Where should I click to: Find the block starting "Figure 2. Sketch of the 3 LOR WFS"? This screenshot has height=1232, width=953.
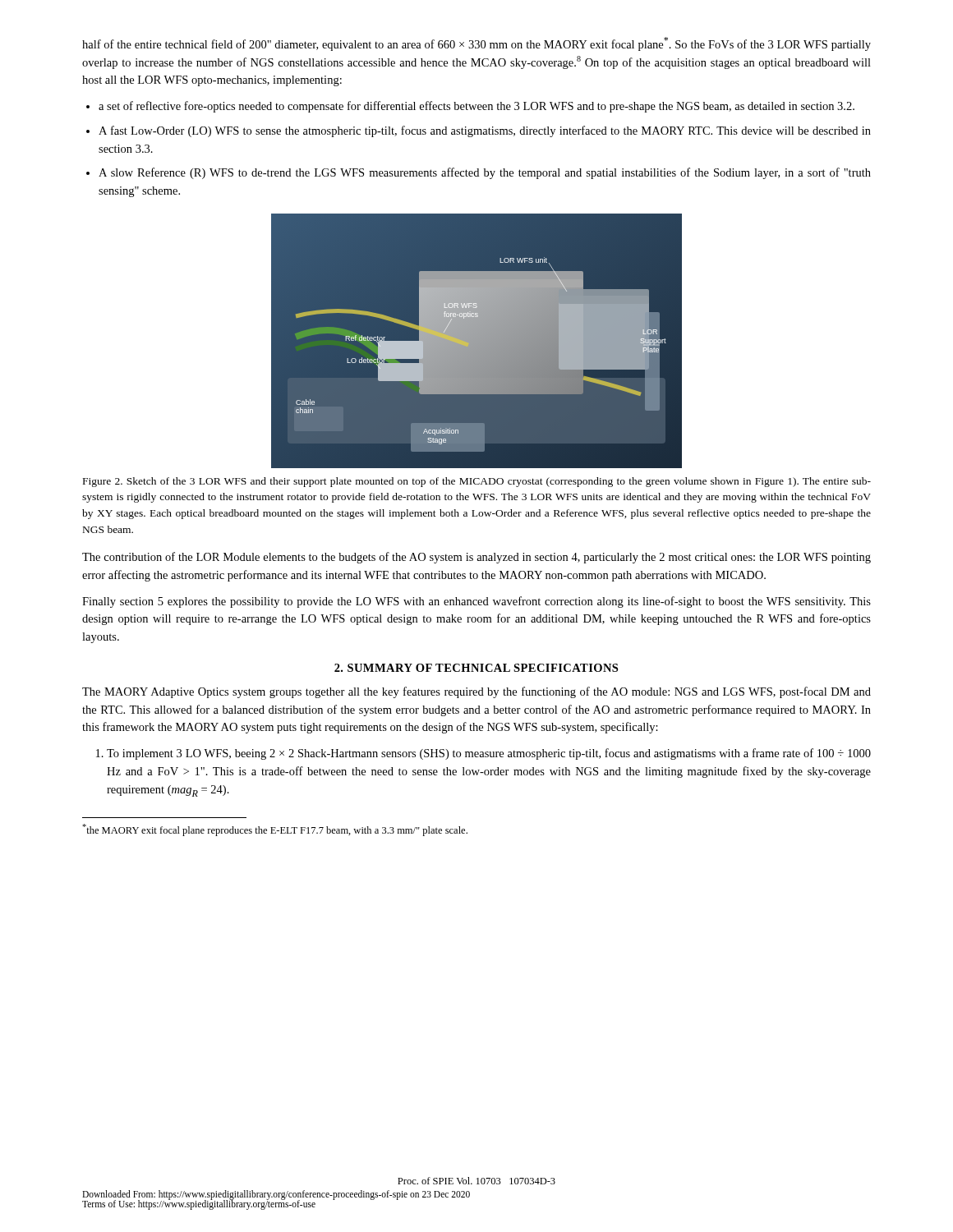pyautogui.click(x=476, y=505)
